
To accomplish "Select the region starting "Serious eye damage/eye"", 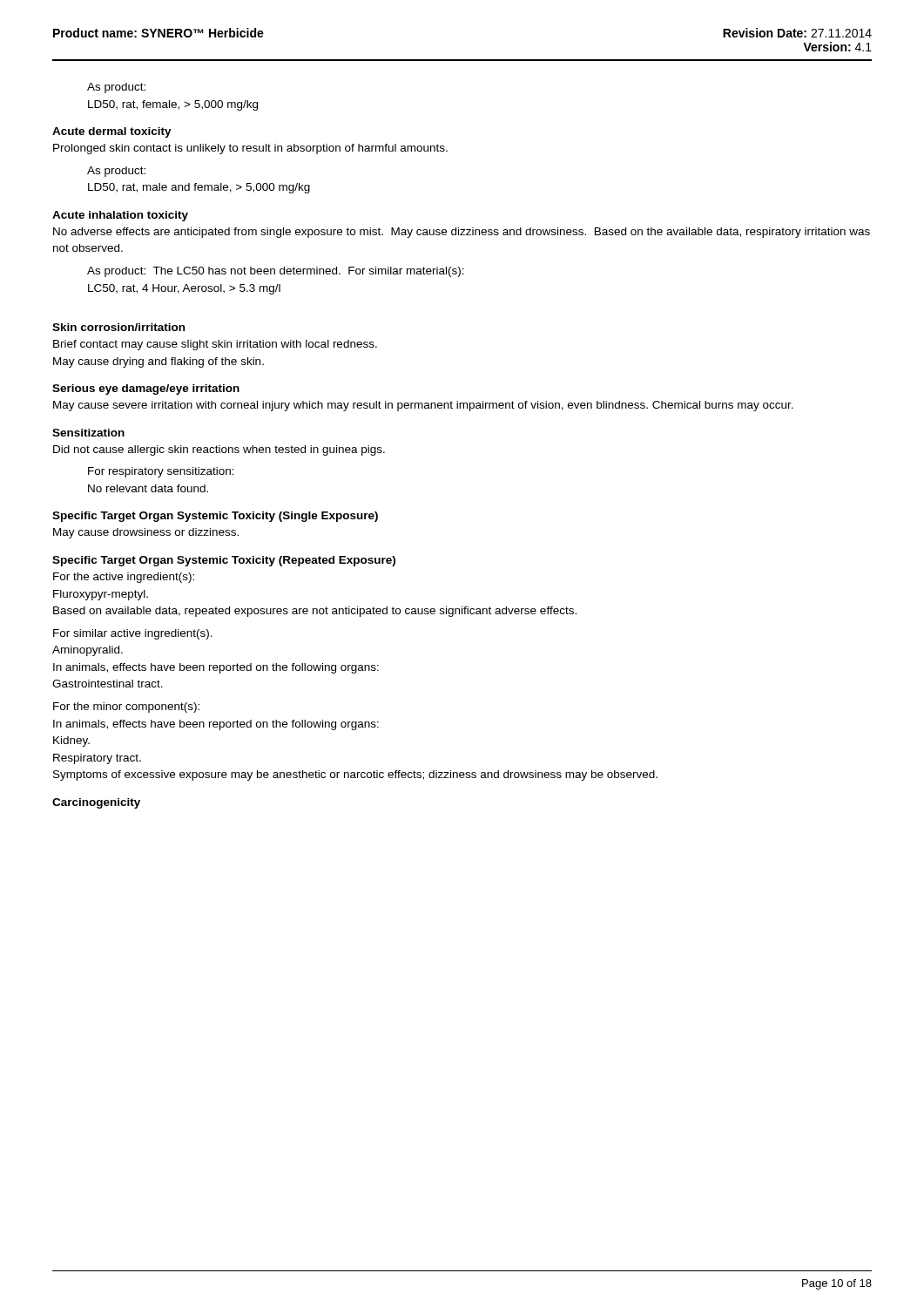I will pos(146,389).
